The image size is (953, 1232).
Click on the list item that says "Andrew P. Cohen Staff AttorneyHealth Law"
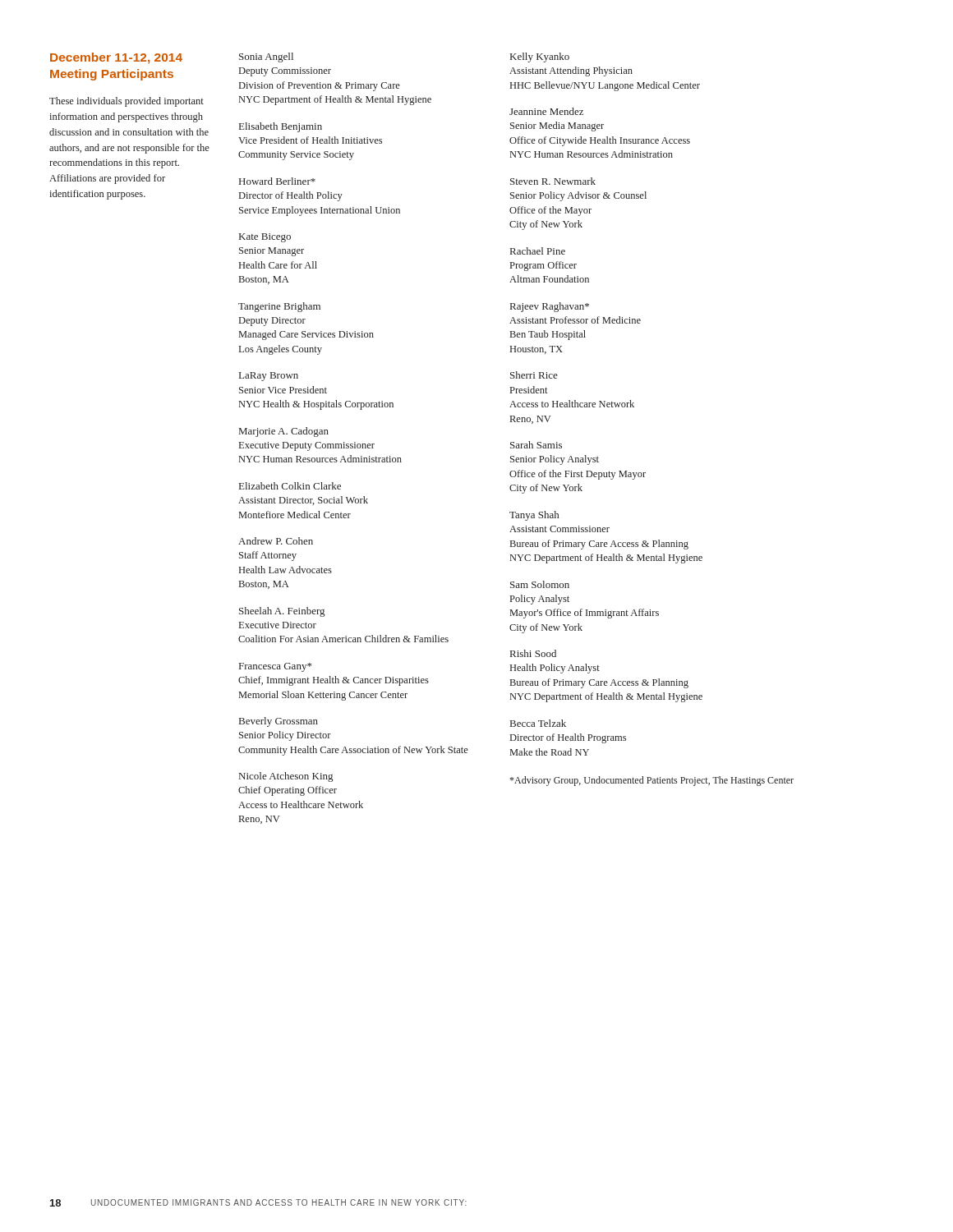[x=276, y=541]
